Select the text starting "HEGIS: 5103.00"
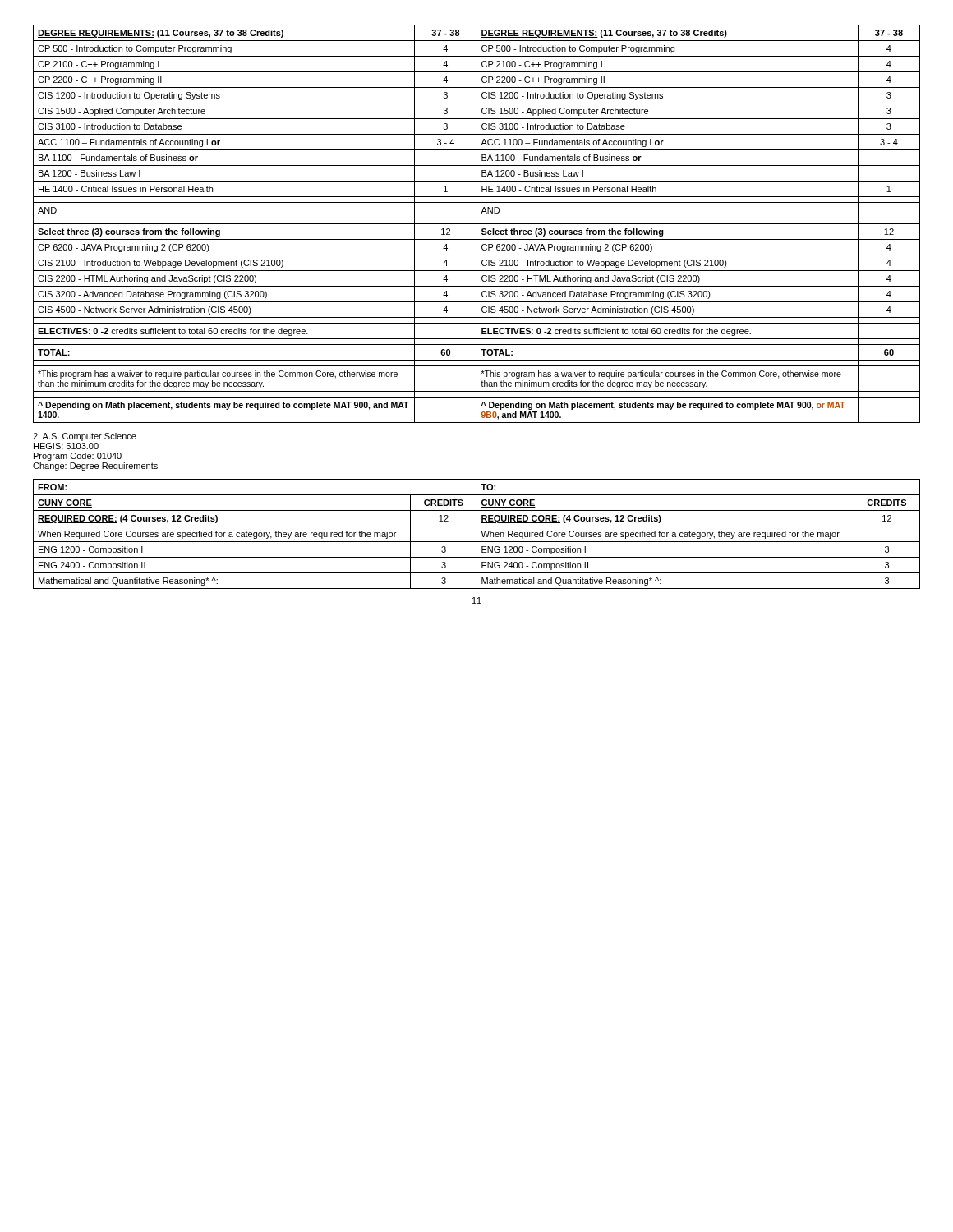This screenshot has width=953, height=1232. coord(66,446)
